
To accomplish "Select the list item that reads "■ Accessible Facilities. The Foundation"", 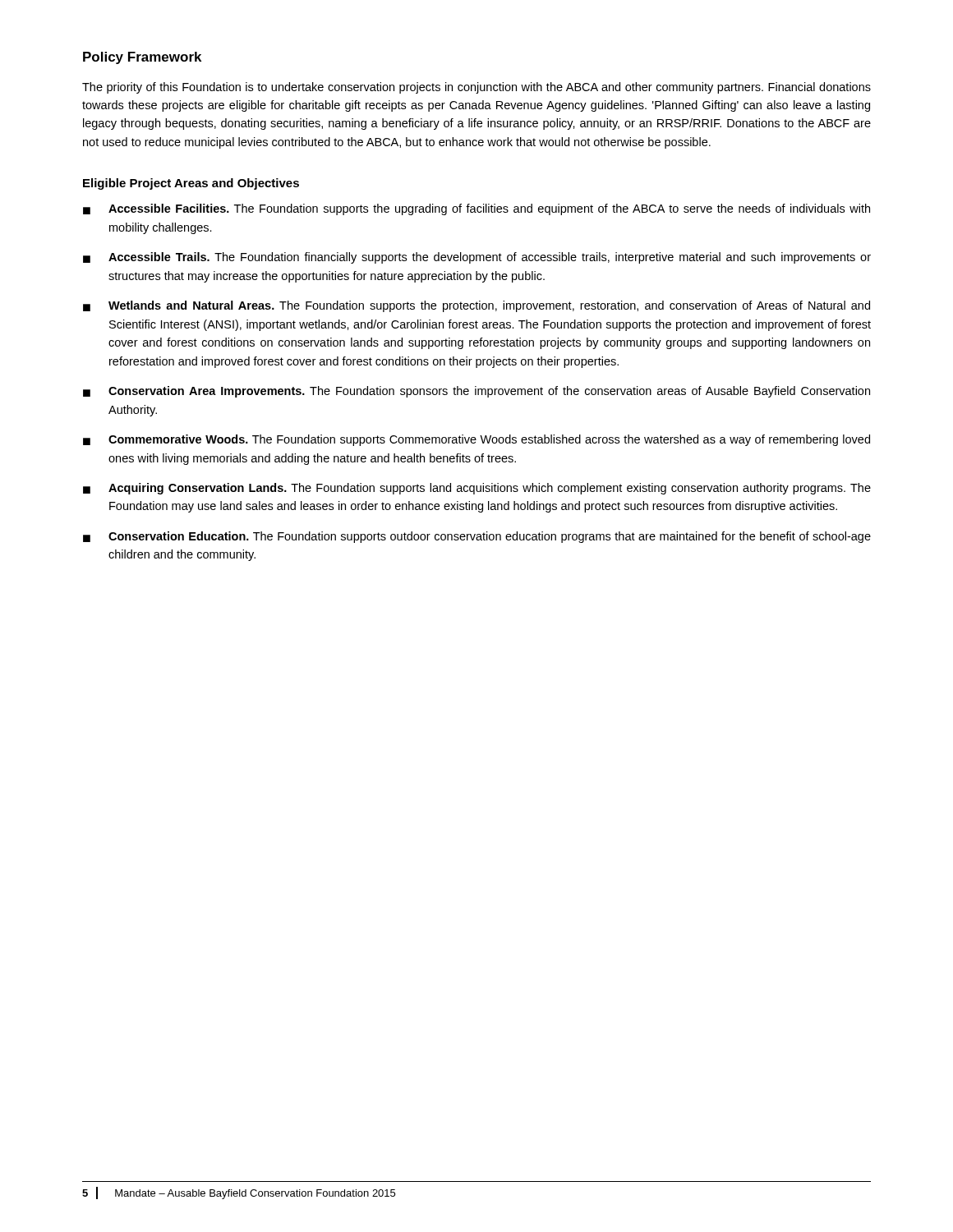I will pyautogui.click(x=476, y=218).
